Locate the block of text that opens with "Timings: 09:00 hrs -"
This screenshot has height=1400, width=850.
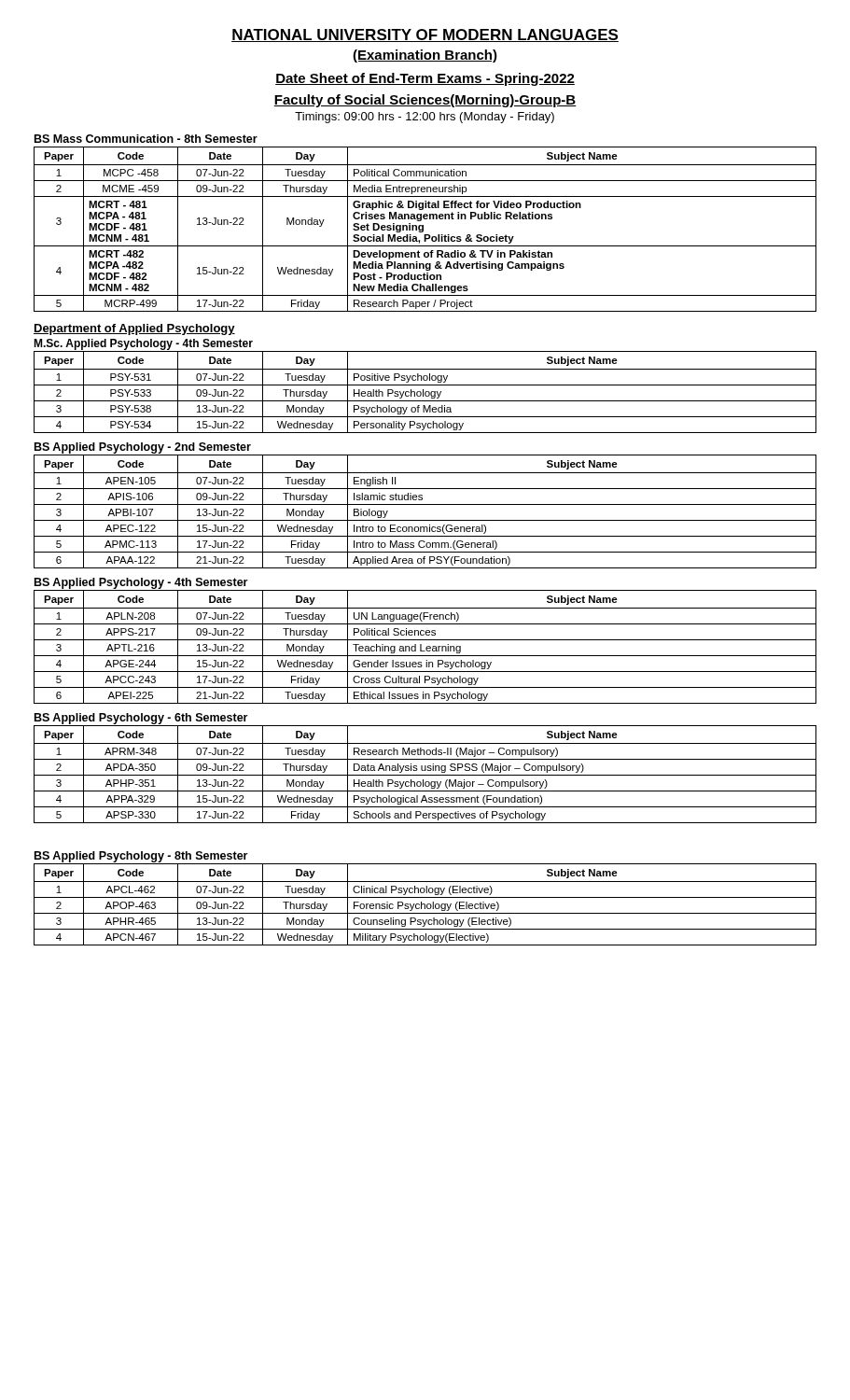(425, 116)
